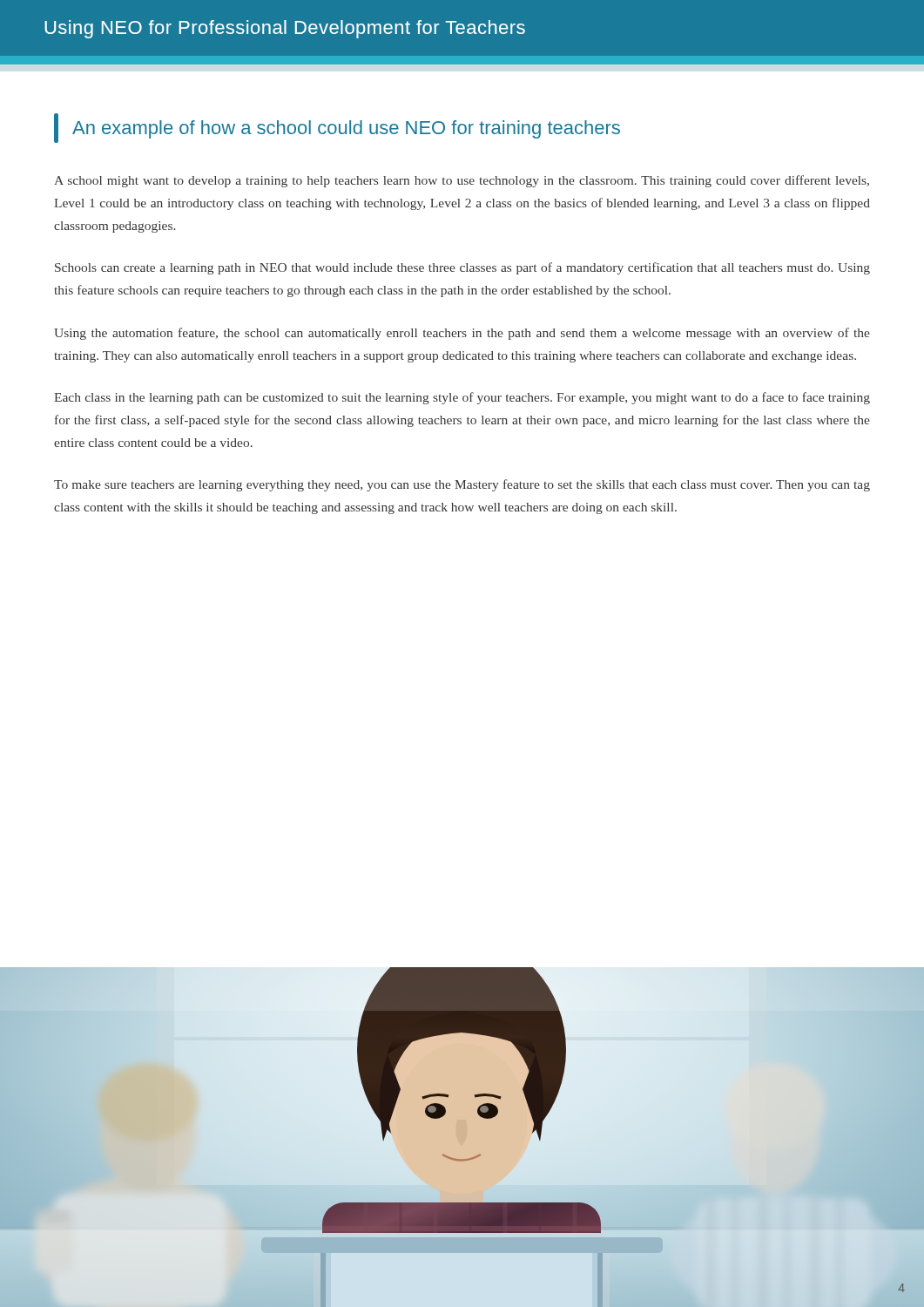Image resolution: width=924 pixels, height=1307 pixels.
Task: Find the block on this page that starts "To make sure teachers are learning"
Action: coord(462,495)
